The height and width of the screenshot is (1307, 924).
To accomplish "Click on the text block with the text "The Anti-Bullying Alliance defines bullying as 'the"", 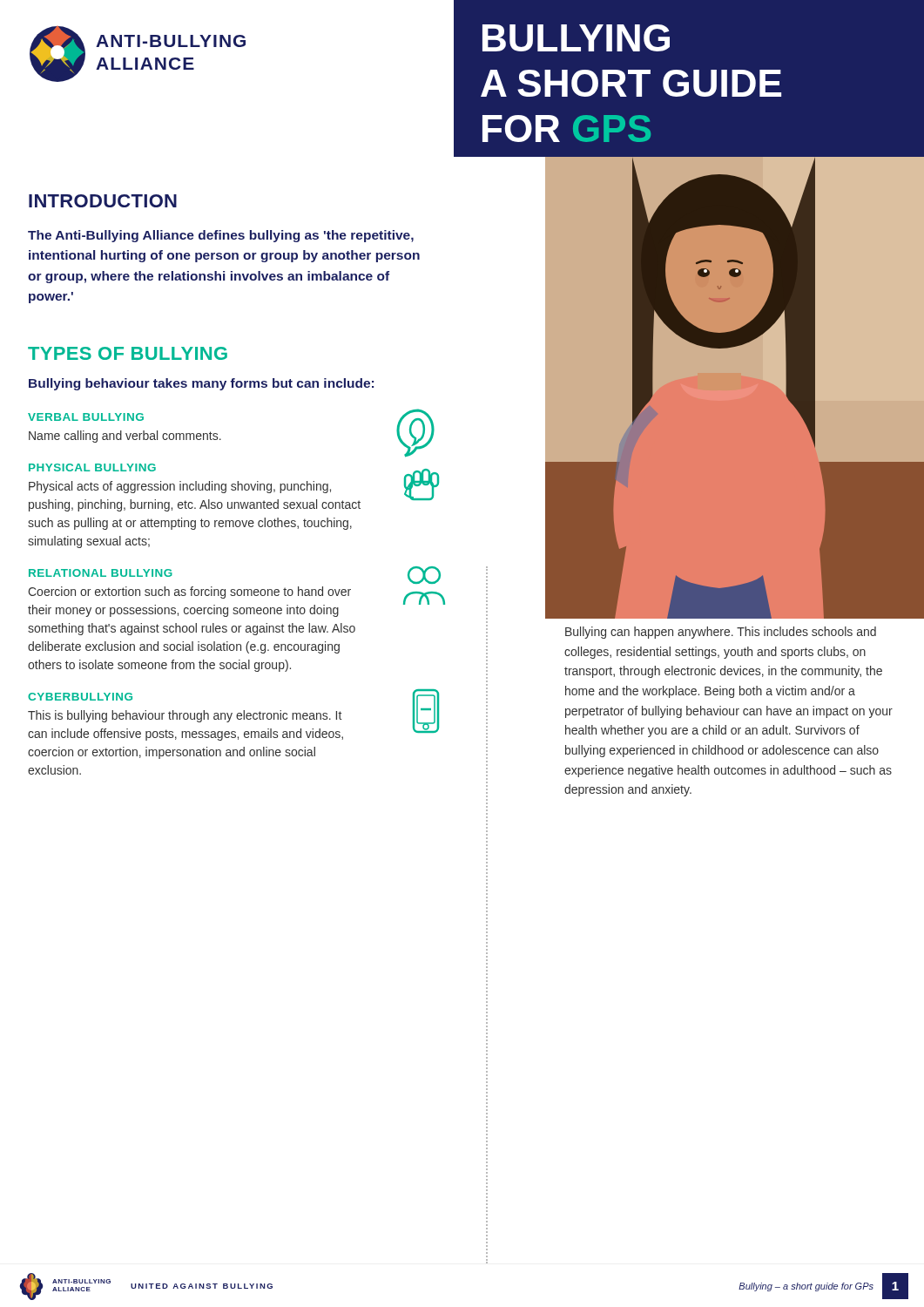I will (x=224, y=265).
